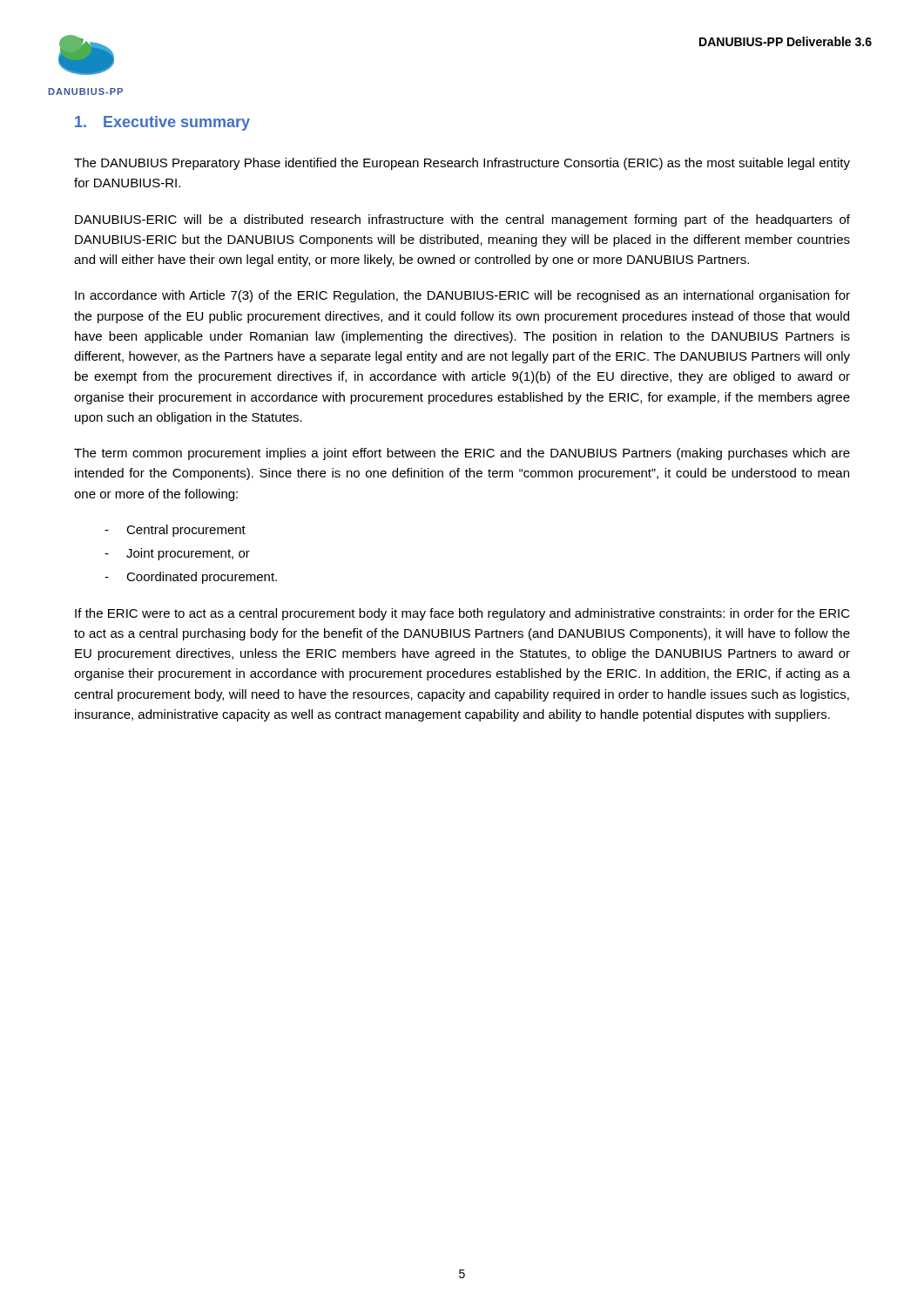Point to the region starting "1.Executive summary"
Screen dimensions: 1307x924
point(162,122)
